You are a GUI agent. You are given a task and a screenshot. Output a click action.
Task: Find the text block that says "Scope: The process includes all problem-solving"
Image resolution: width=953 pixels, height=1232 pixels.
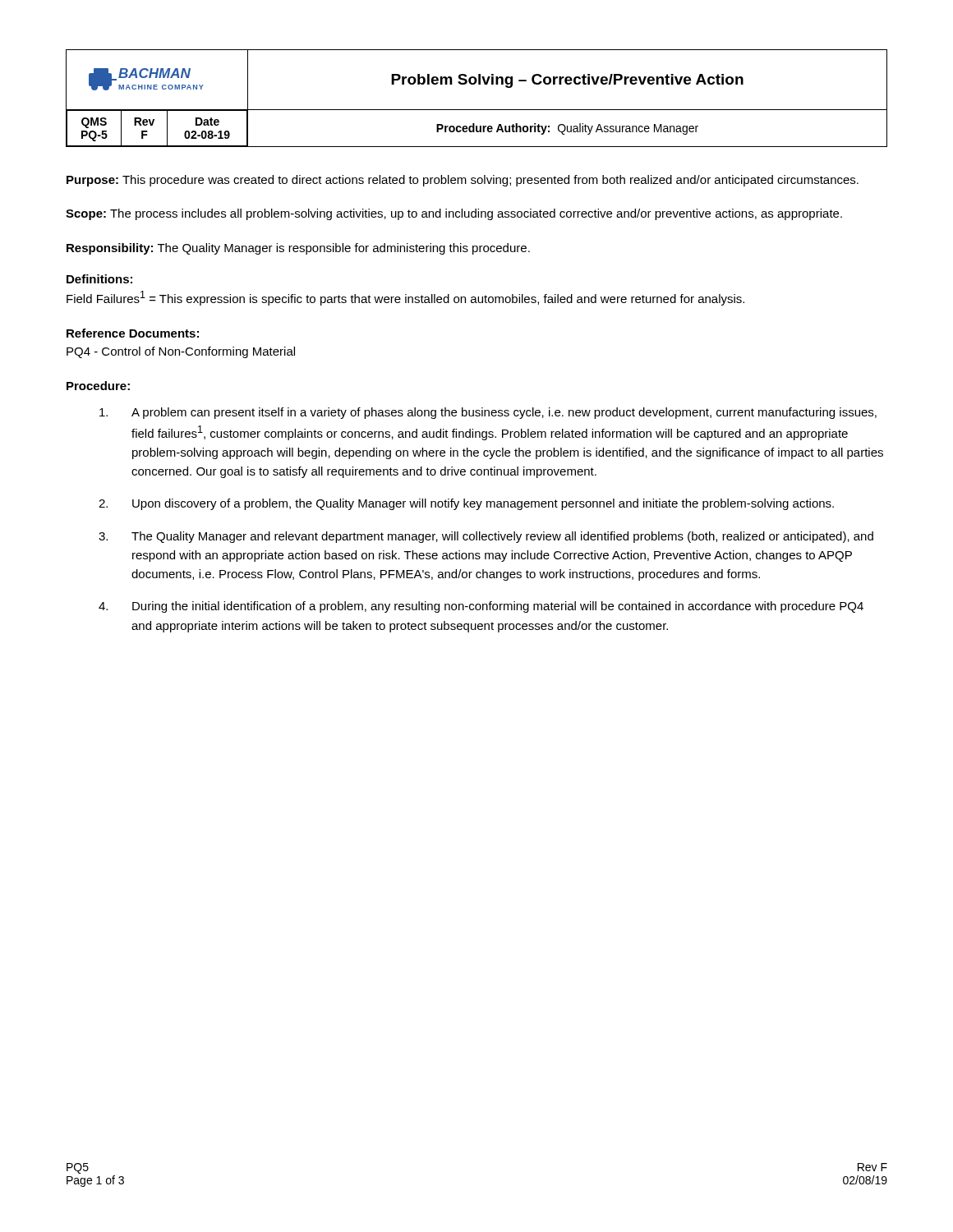454,213
